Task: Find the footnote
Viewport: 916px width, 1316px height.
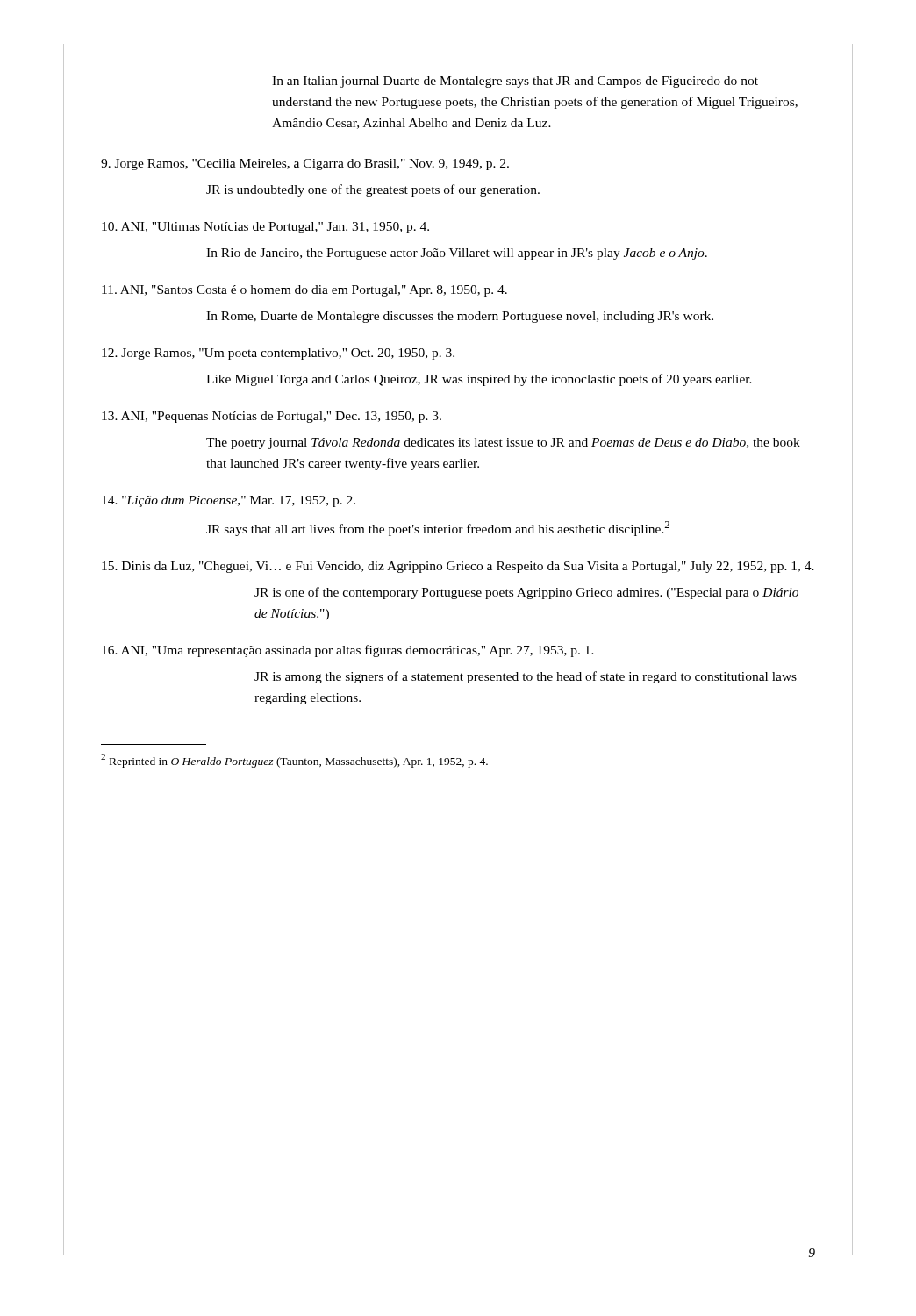Action: (458, 756)
